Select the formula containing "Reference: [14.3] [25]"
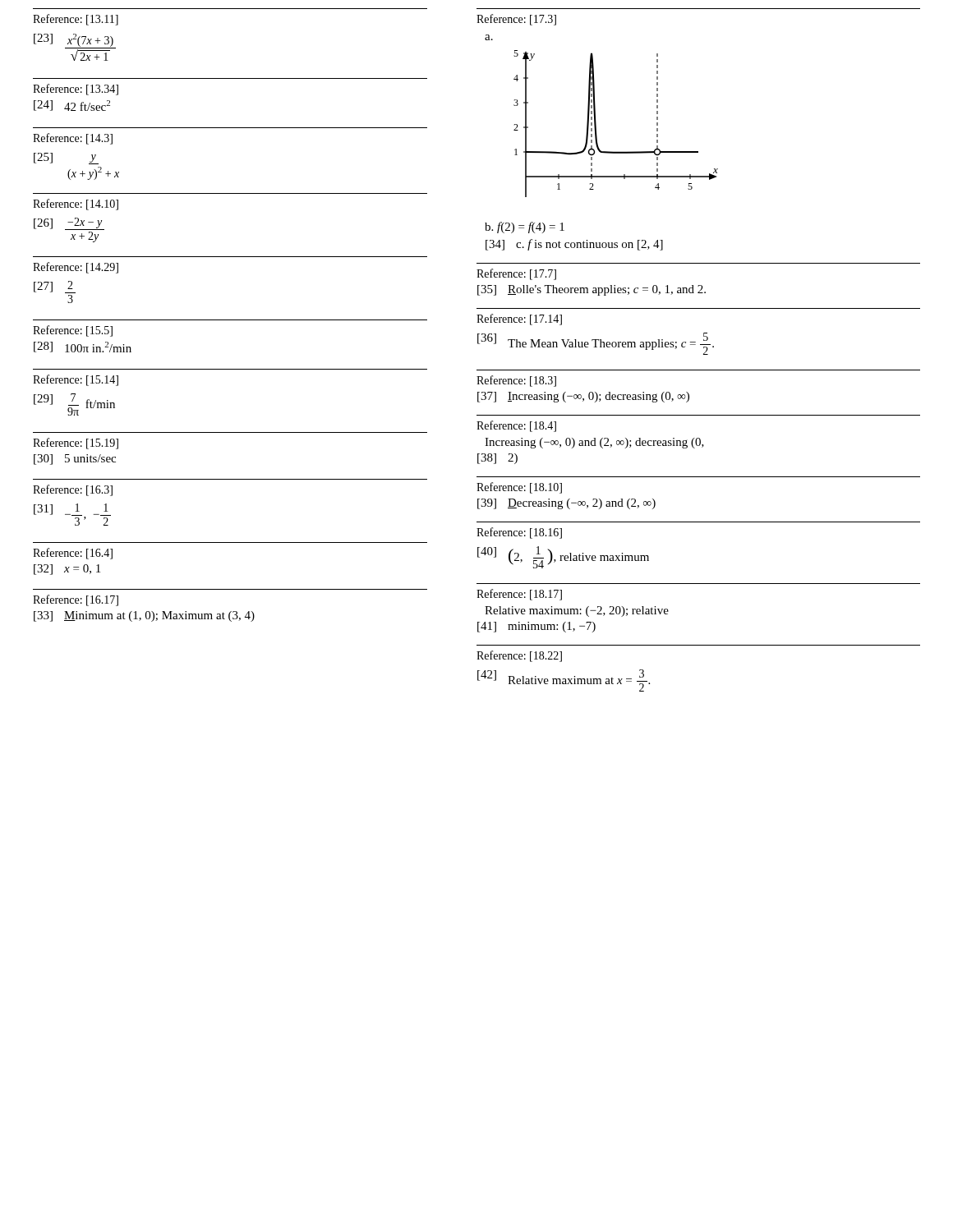The width and height of the screenshot is (953, 1232). (73, 139)
